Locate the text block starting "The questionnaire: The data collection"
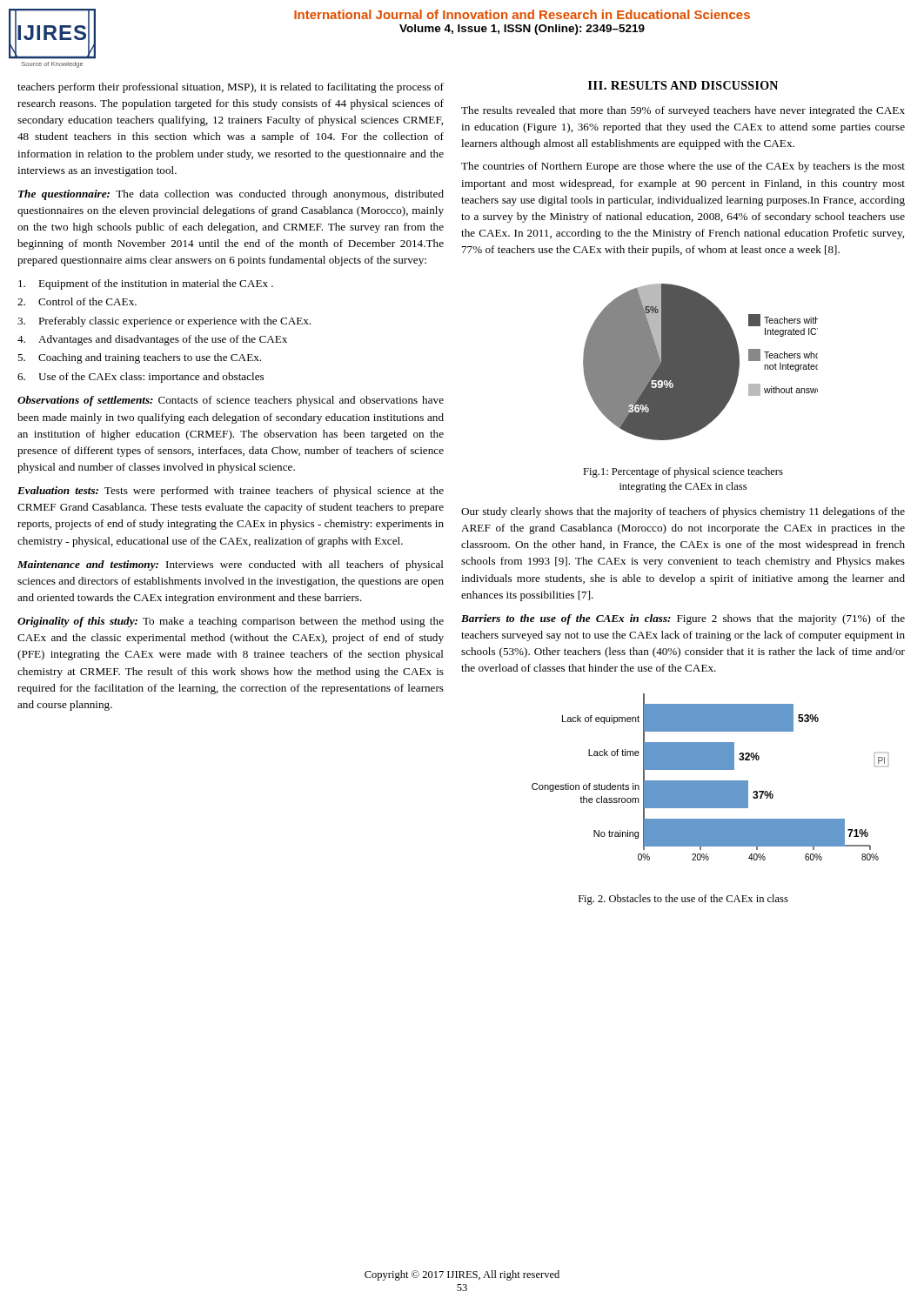The image size is (924, 1305). (x=231, y=227)
